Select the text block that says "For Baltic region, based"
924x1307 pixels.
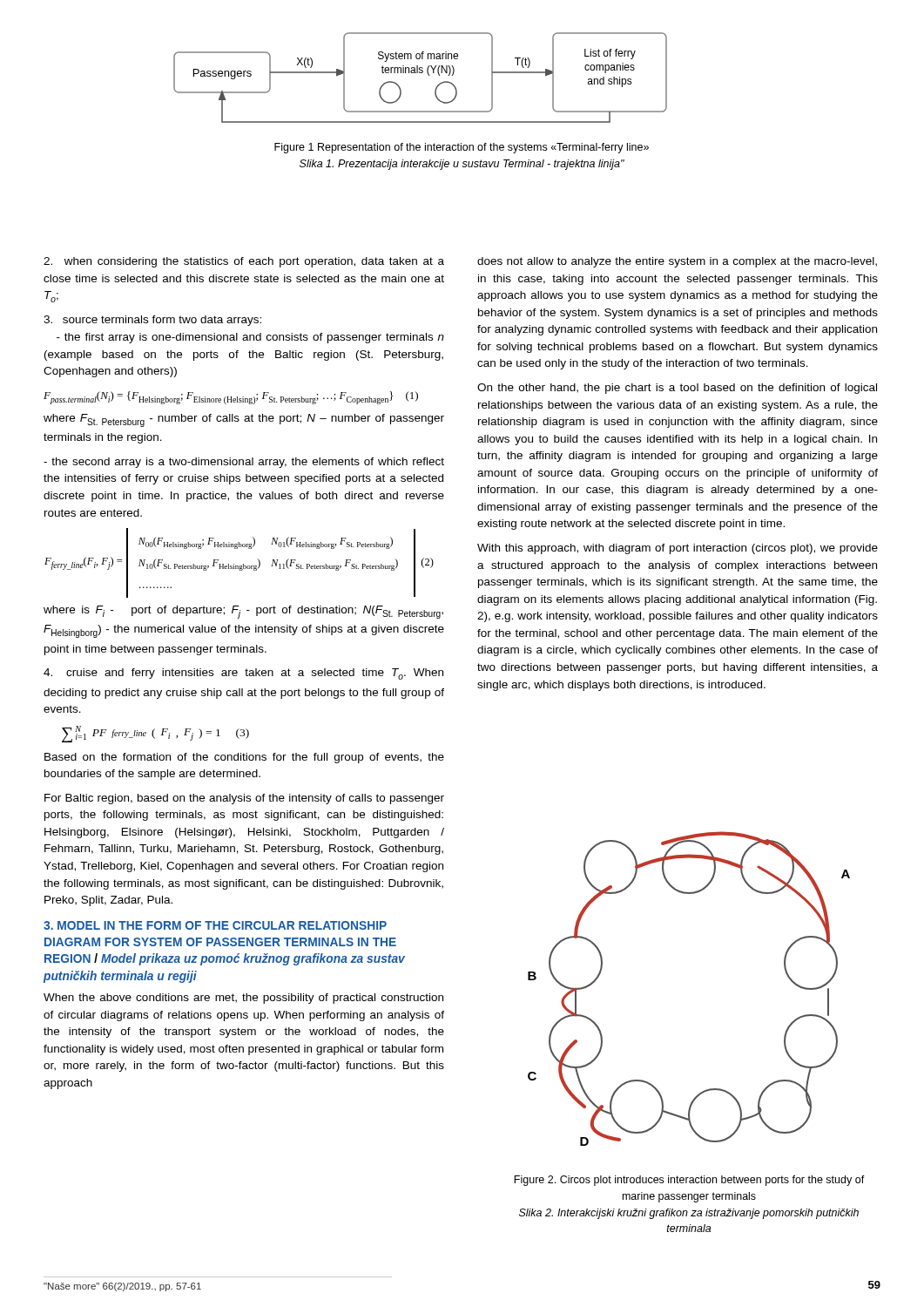click(244, 849)
